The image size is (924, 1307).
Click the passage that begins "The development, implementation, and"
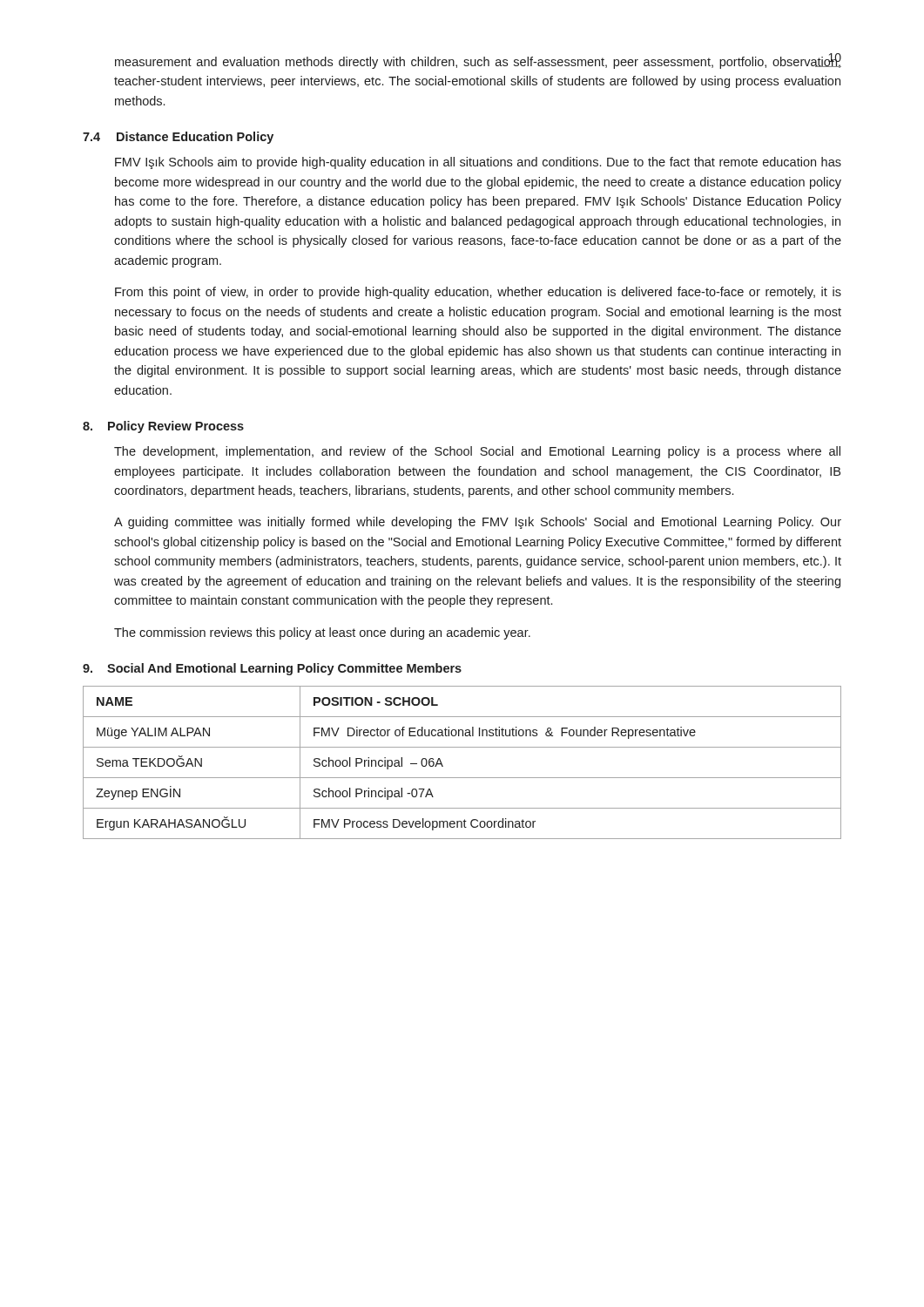point(478,471)
